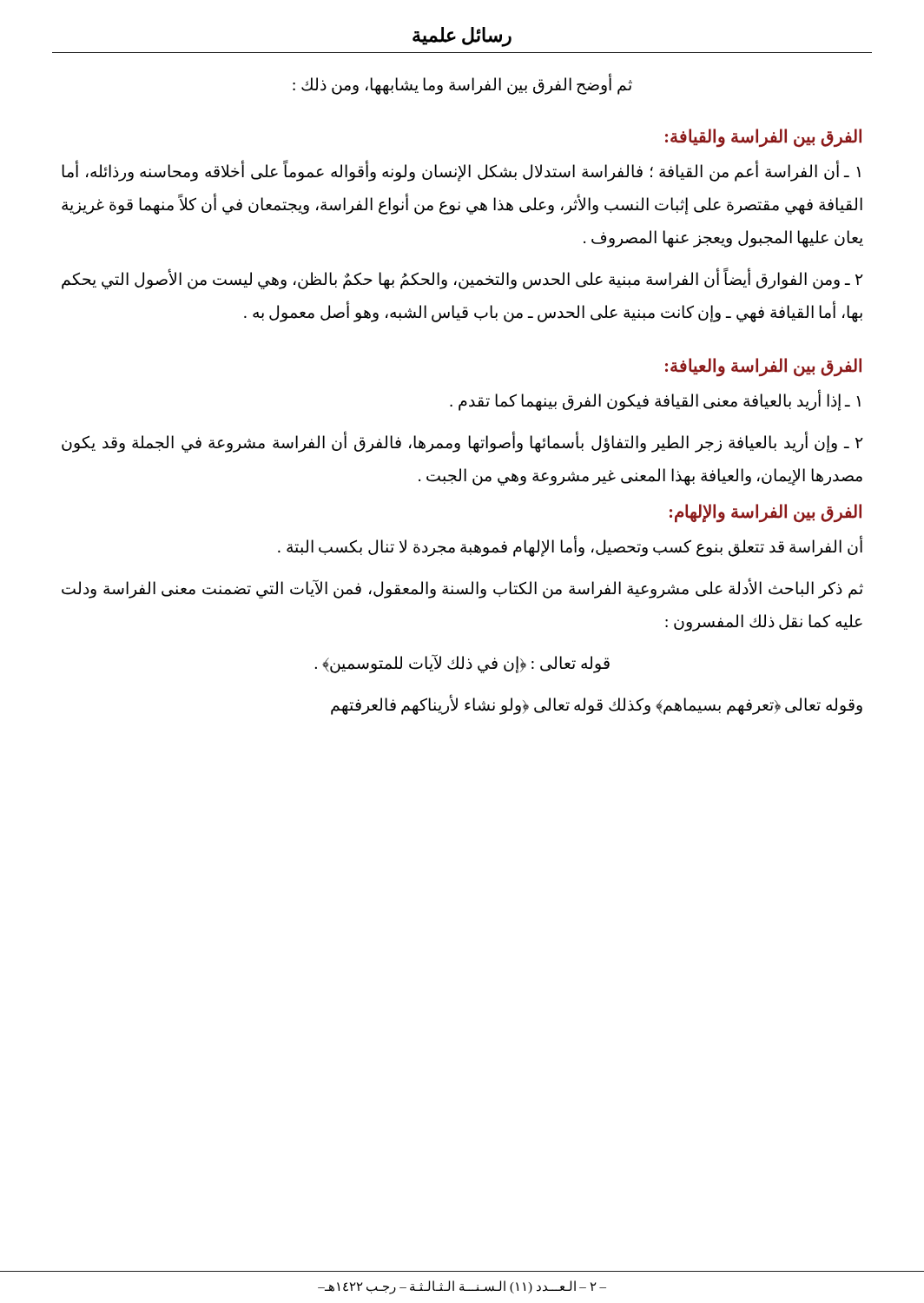
Task: Click on the text starting "وقوله تعالى ﴿تعرفهم بسيماهم﴾ وكذلك قوله"
Action: click(596, 705)
